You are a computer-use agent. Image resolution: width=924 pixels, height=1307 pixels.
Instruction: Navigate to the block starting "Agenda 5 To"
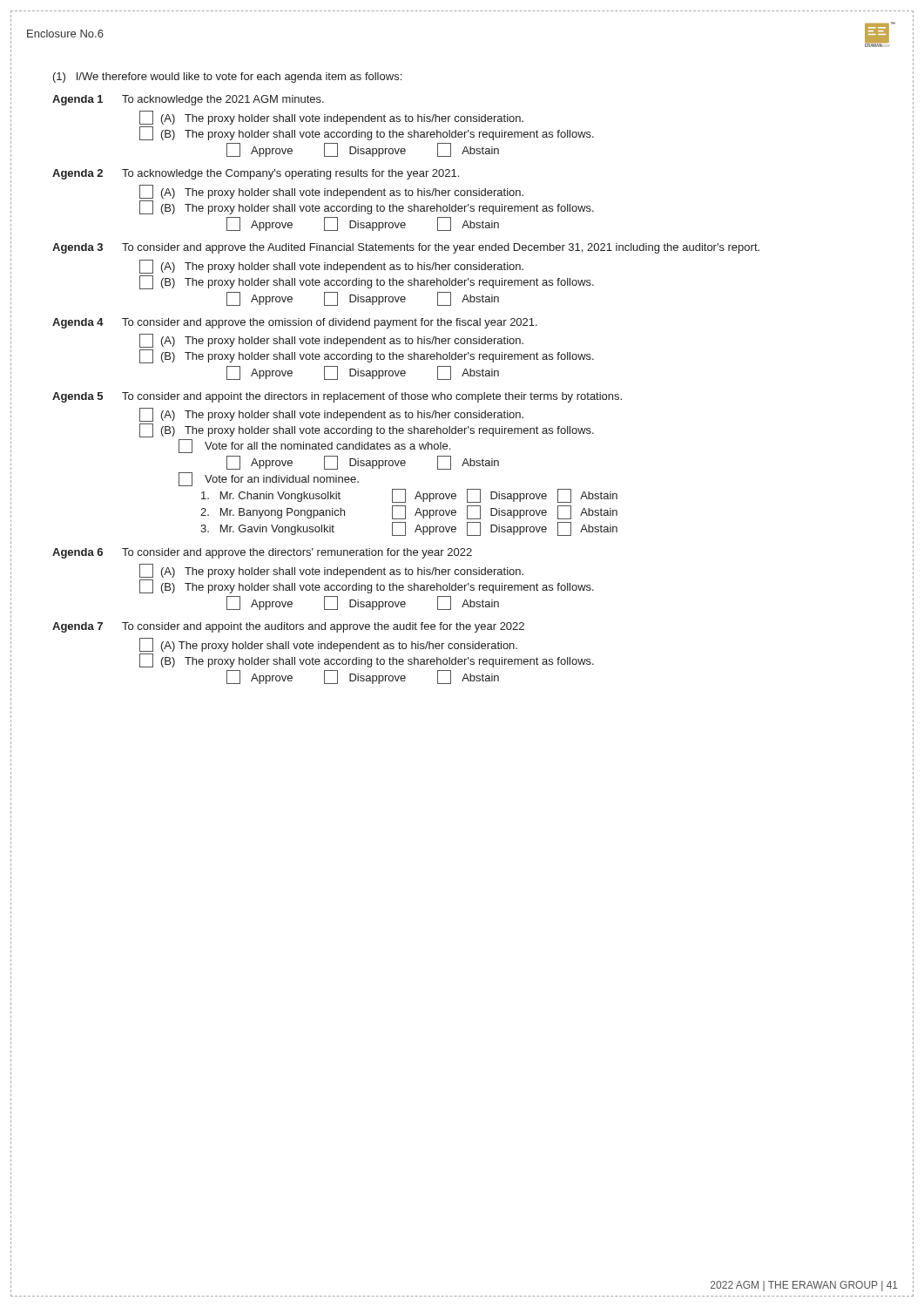pyautogui.click(x=462, y=462)
